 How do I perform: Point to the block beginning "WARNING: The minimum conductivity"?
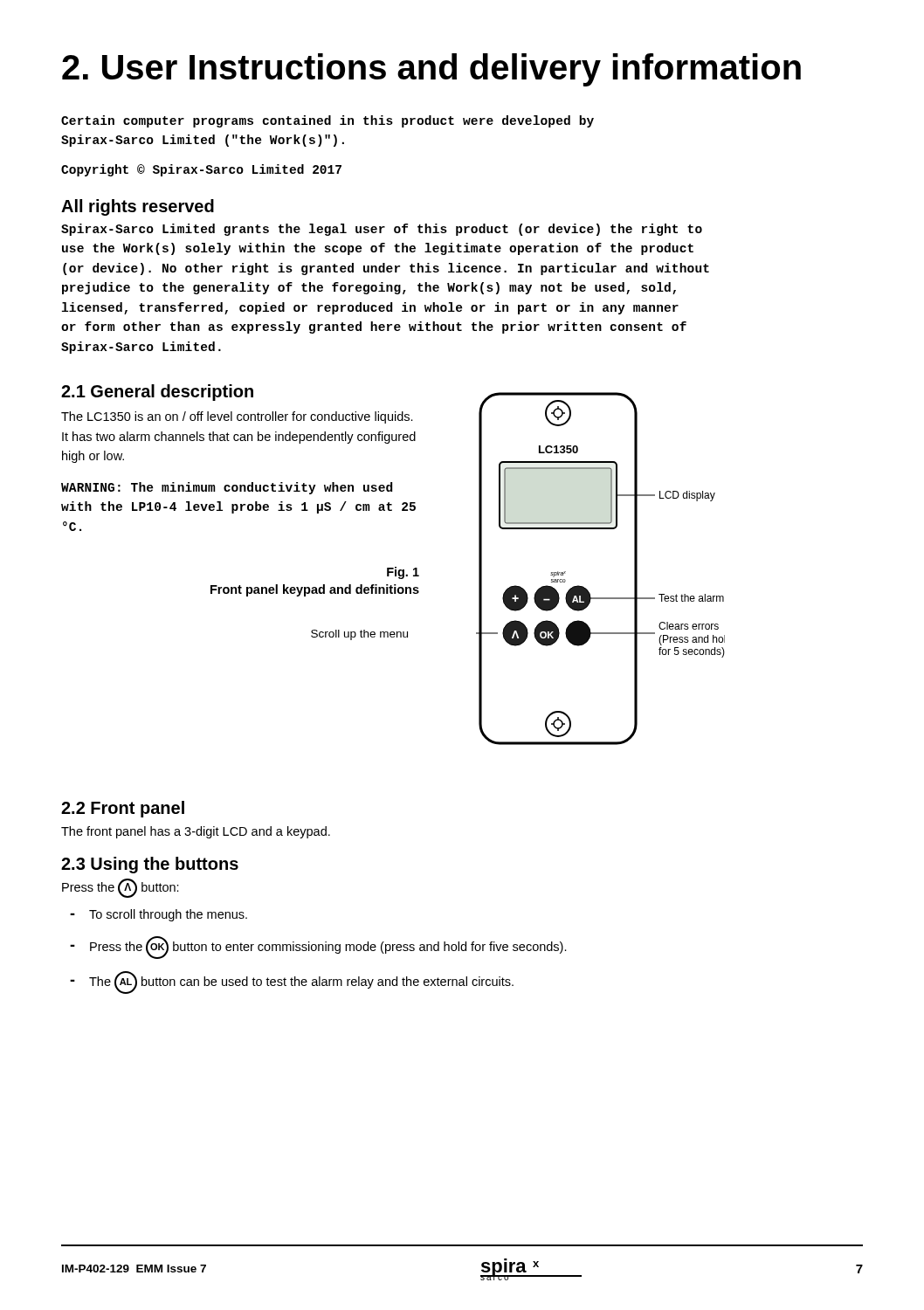pyautogui.click(x=239, y=507)
